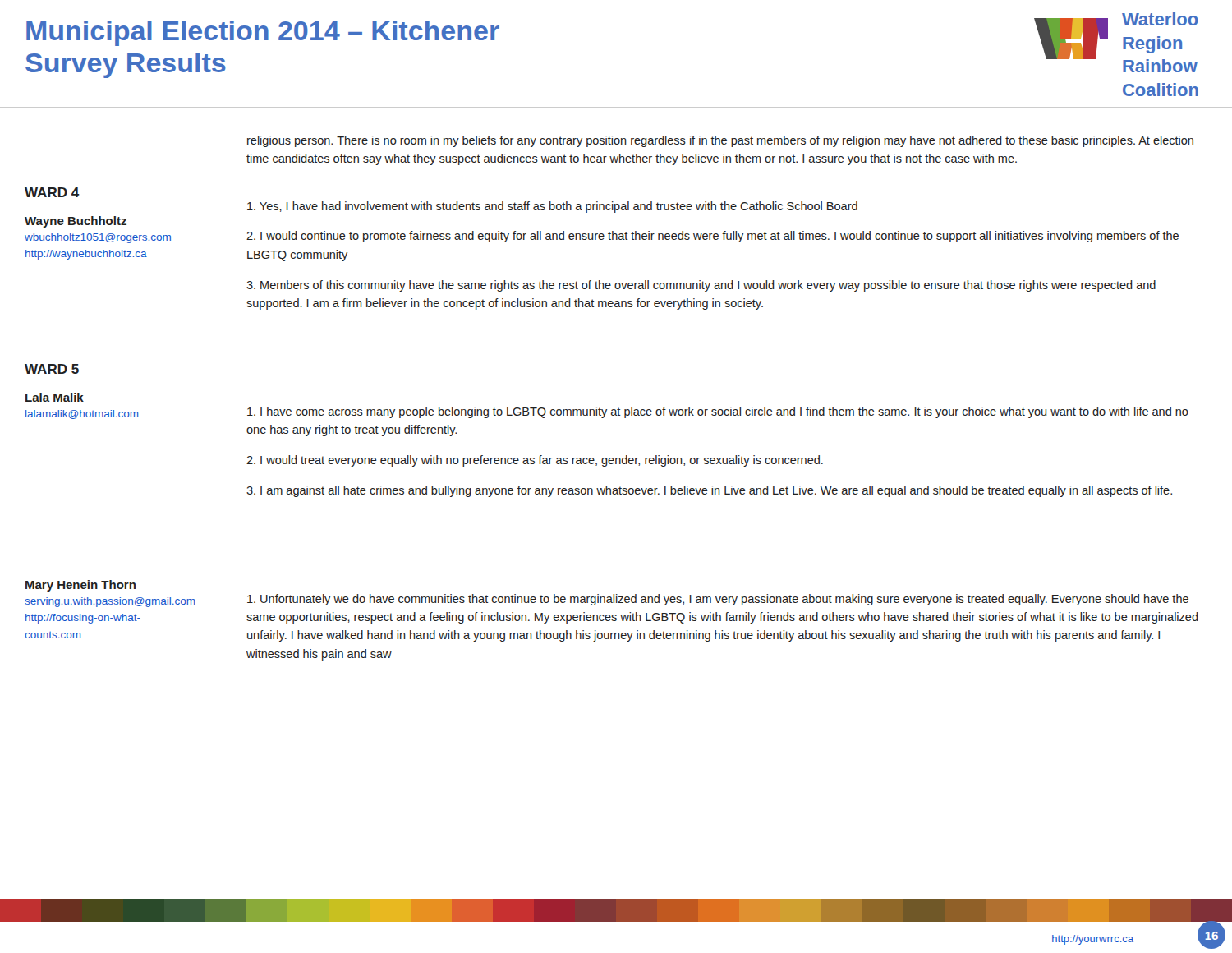This screenshot has width=1232, height=953.
Task: Locate the element starting "Yes, I have had involvement with students and"
Action: 727,206
